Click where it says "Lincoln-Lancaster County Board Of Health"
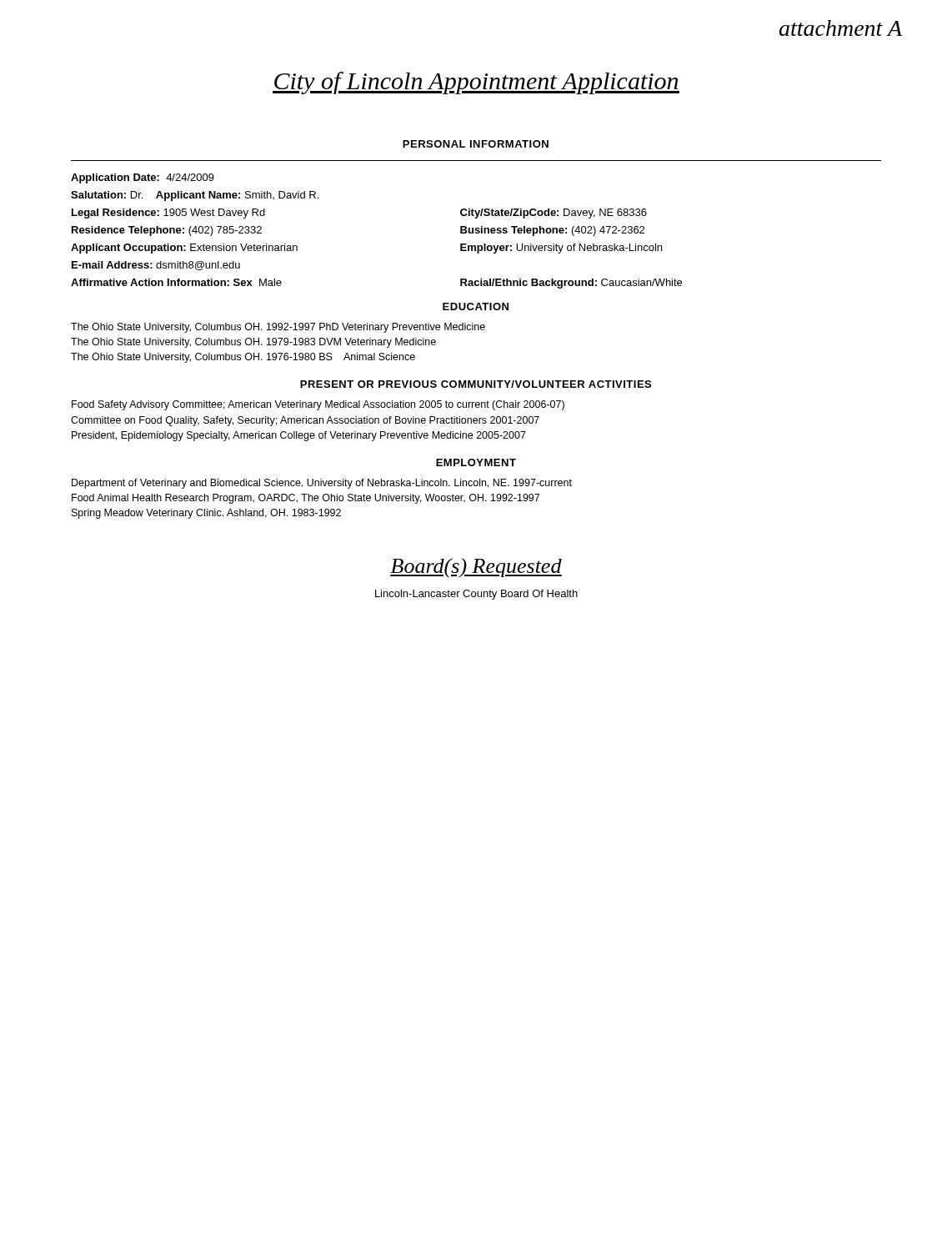The height and width of the screenshot is (1251, 952). point(476,593)
